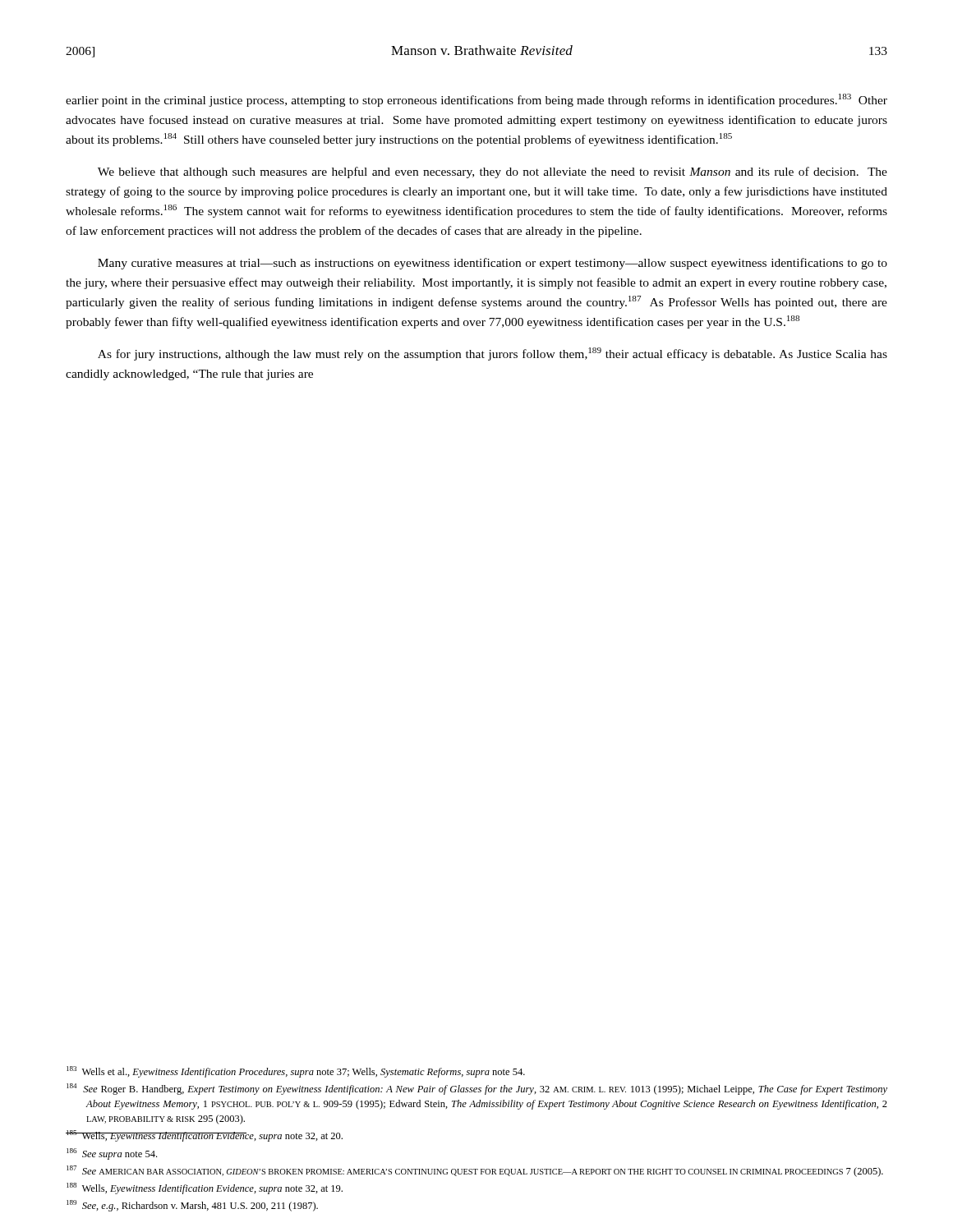Find the footnote with the text "188 Wells, Eyewitness Identification Evidence, supra"
953x1232 pixels.
pos(205,1187)
